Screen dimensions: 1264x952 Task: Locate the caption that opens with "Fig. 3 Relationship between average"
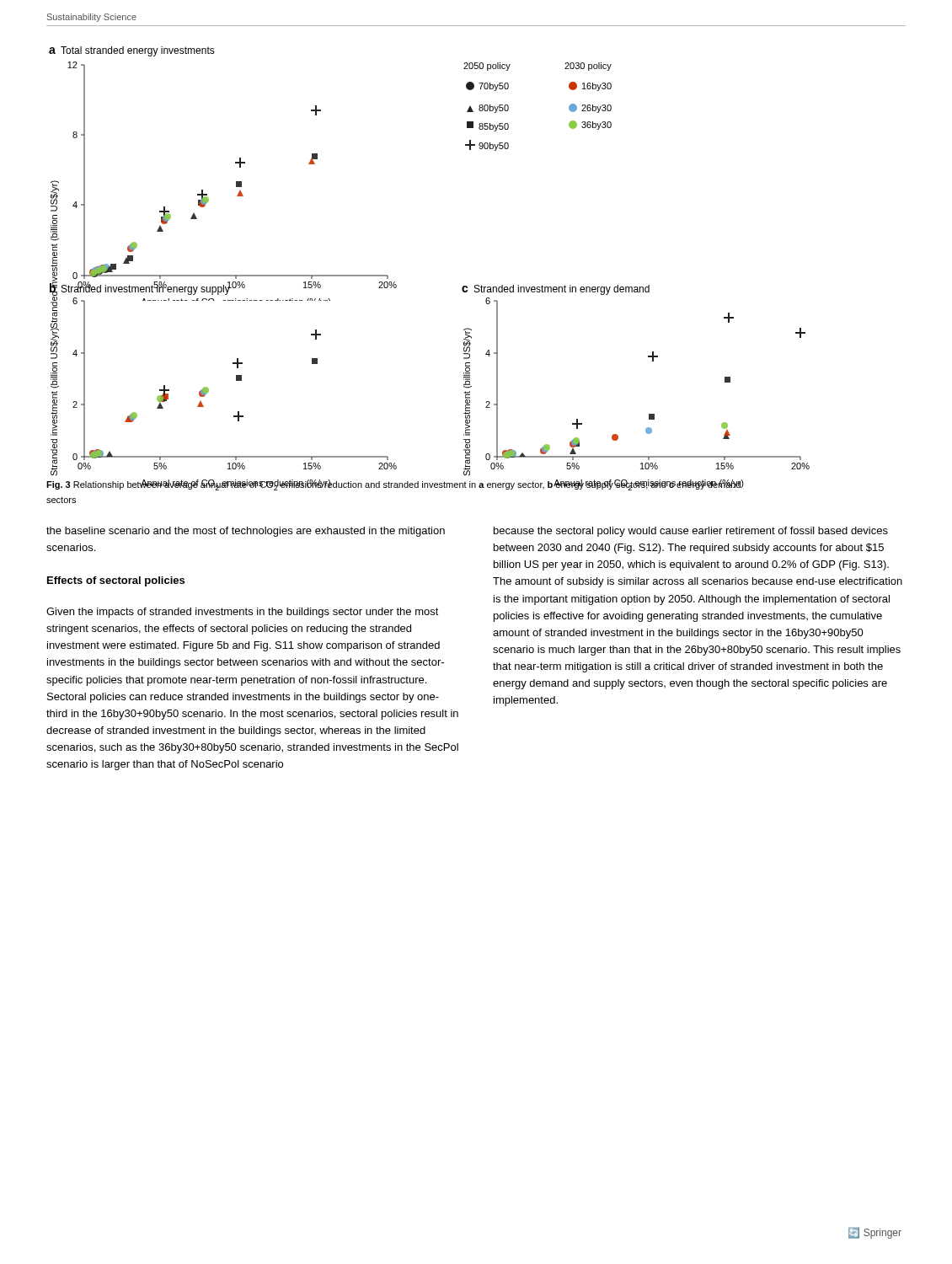click(x=394, y=492)
